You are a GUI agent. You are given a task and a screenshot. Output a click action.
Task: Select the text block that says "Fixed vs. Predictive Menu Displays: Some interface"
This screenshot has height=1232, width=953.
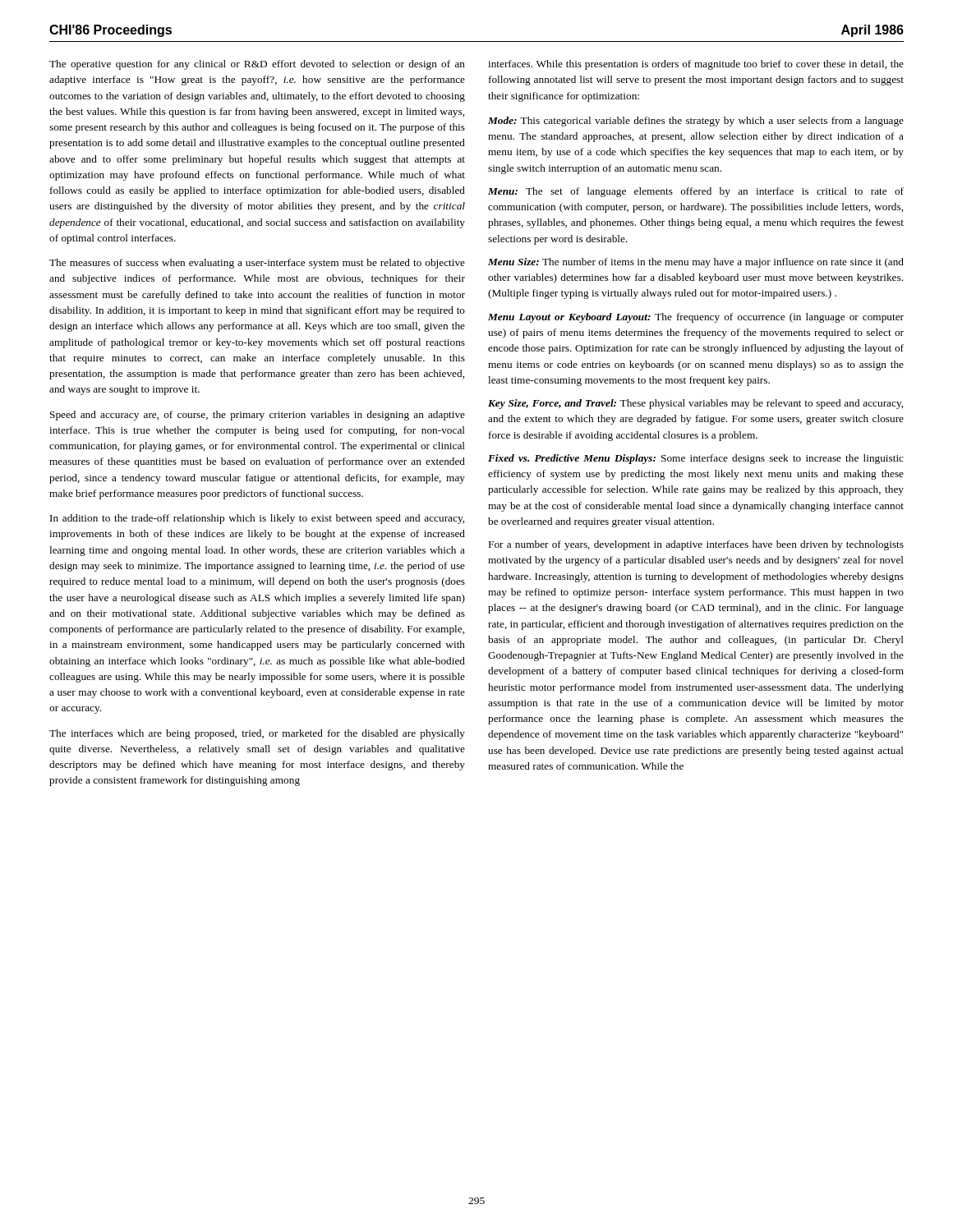tap(696, 489)
